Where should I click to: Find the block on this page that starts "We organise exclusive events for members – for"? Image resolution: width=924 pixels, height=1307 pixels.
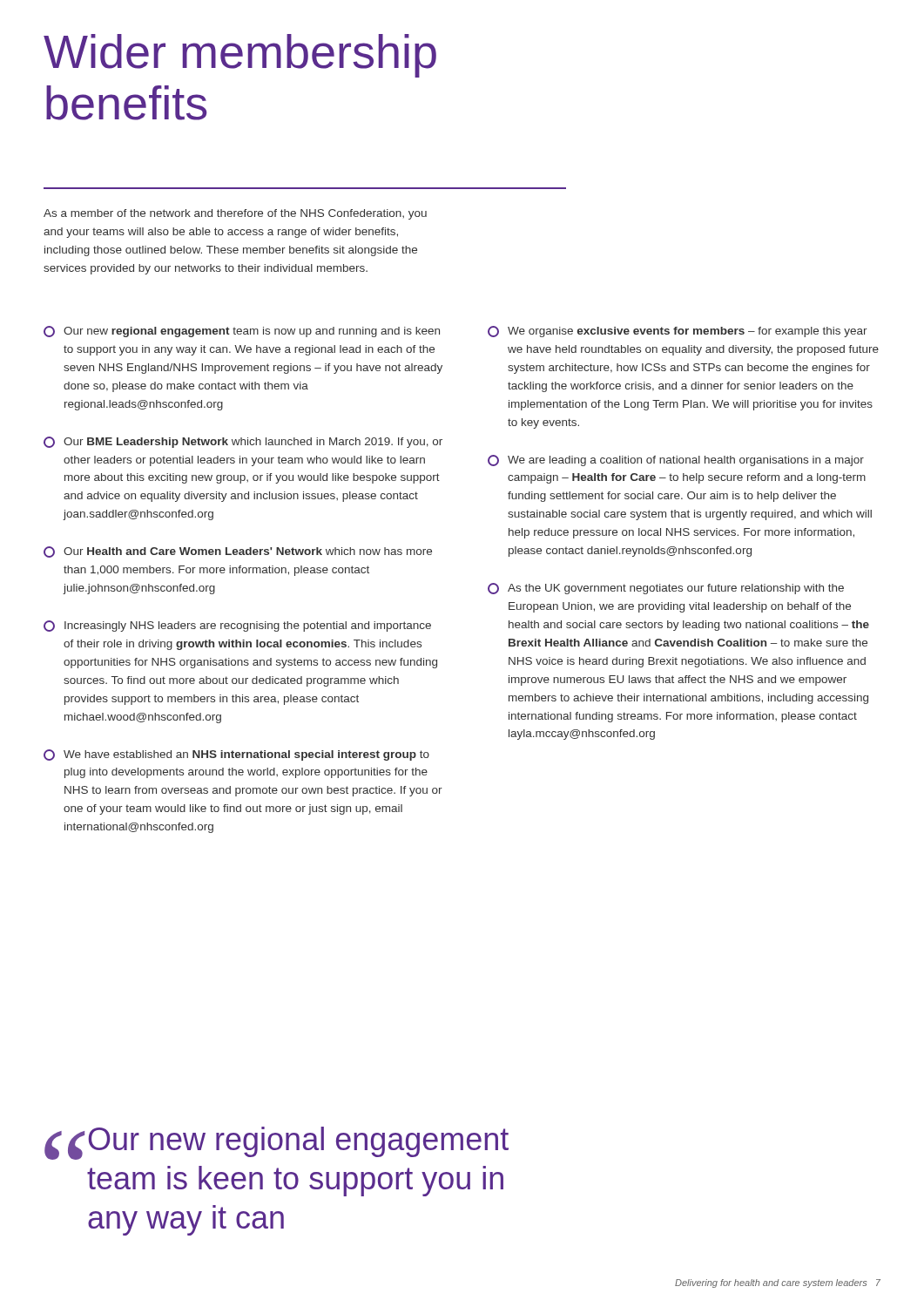684,377
